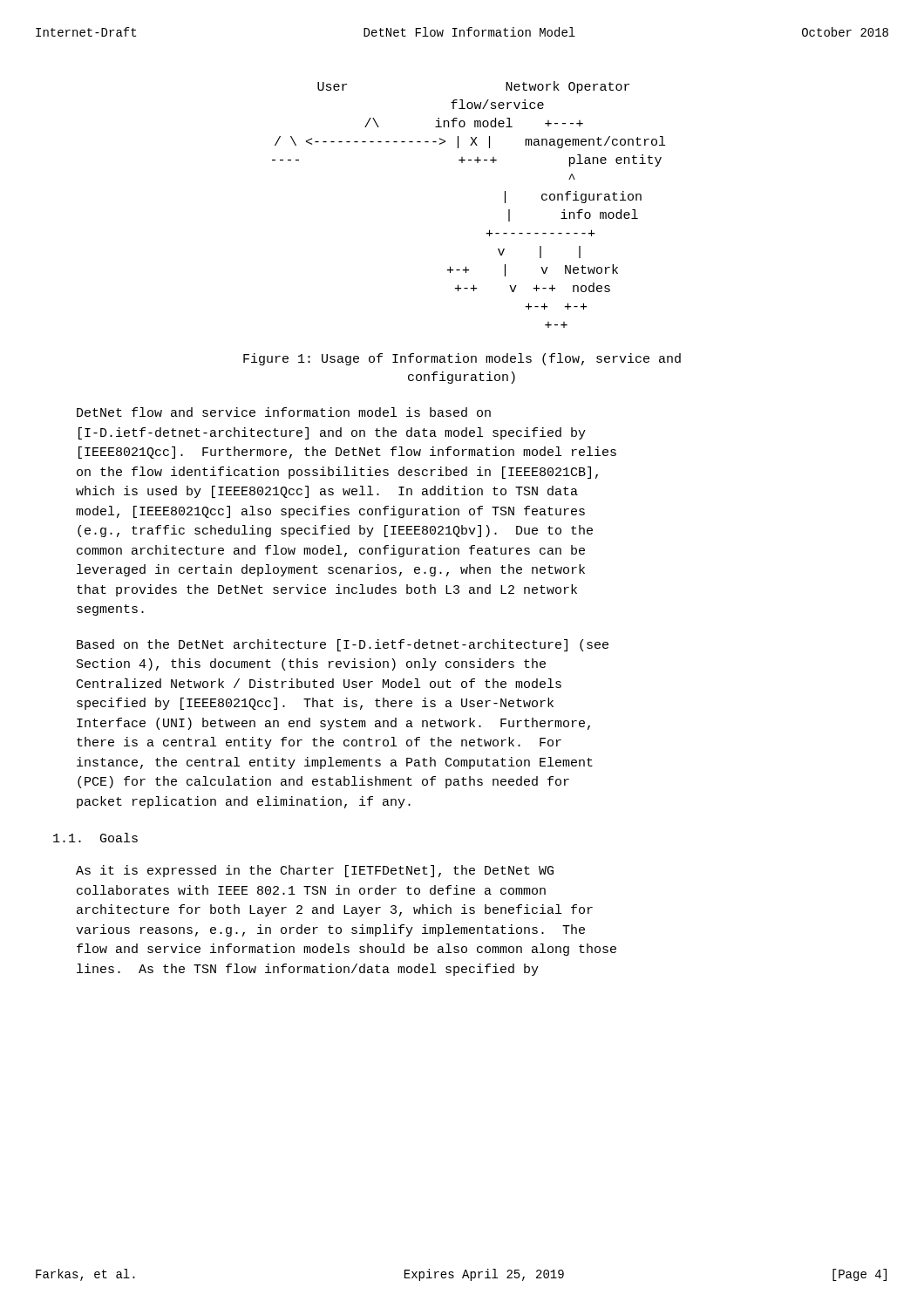Navigate to the text starting "Based on the"

331,724
